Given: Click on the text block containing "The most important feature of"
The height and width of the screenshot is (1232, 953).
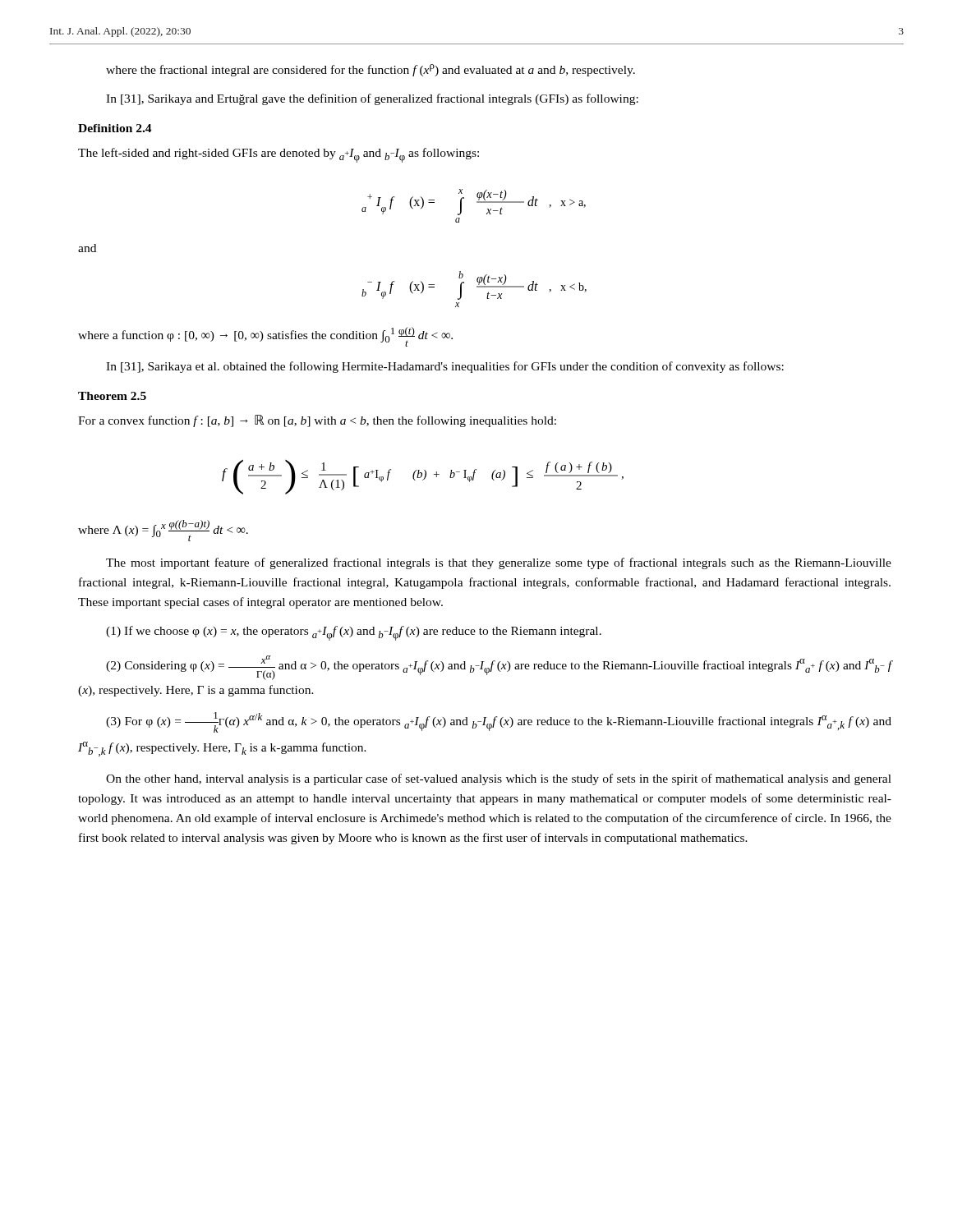Looking at the screenshot, I should click(485, 582).
